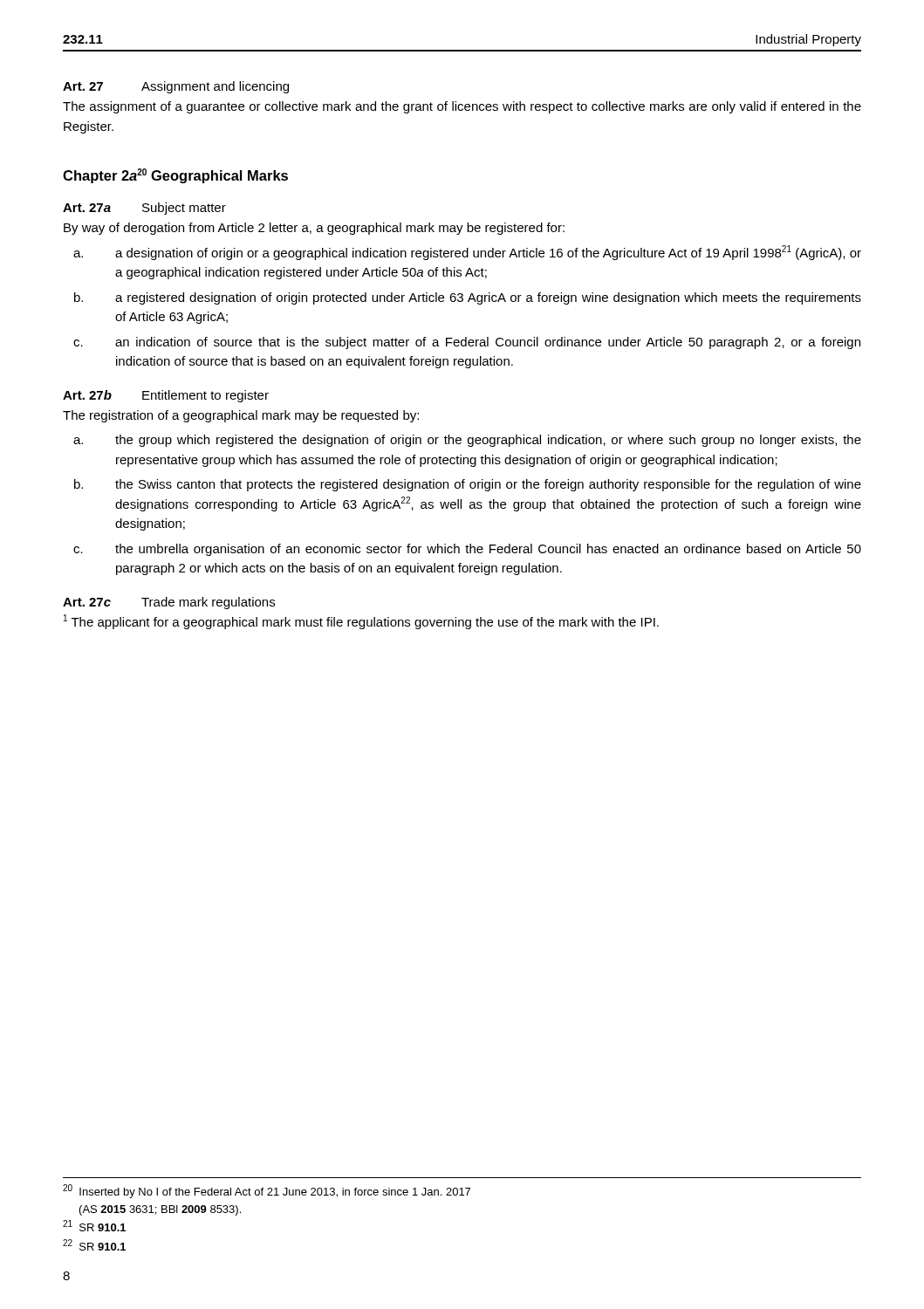Find the list item containing "a. a designation of origin or a geographical"
The image size is (924, 1309).
[x=462, y=263]
